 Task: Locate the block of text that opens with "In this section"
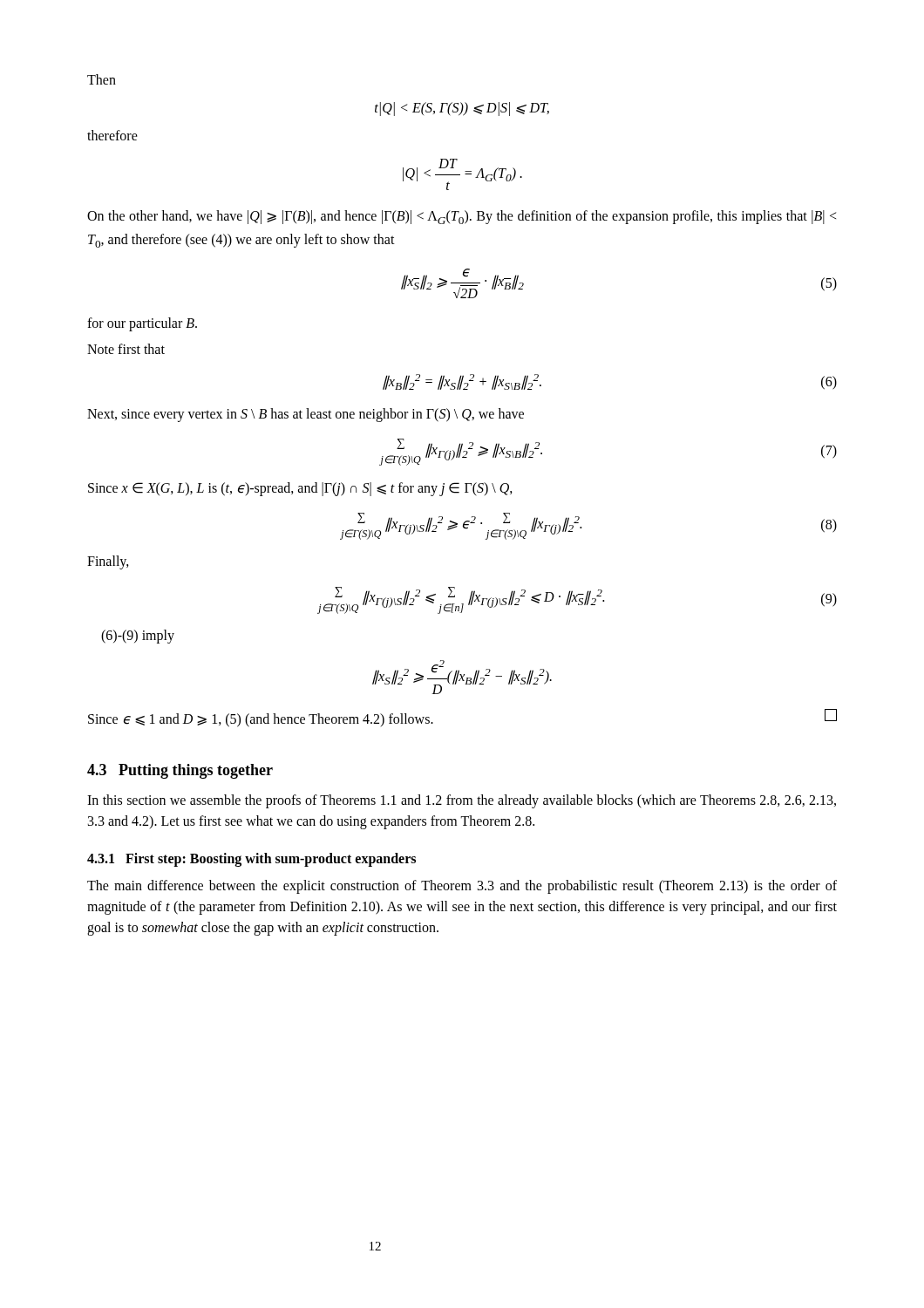[x=462, y=811]
